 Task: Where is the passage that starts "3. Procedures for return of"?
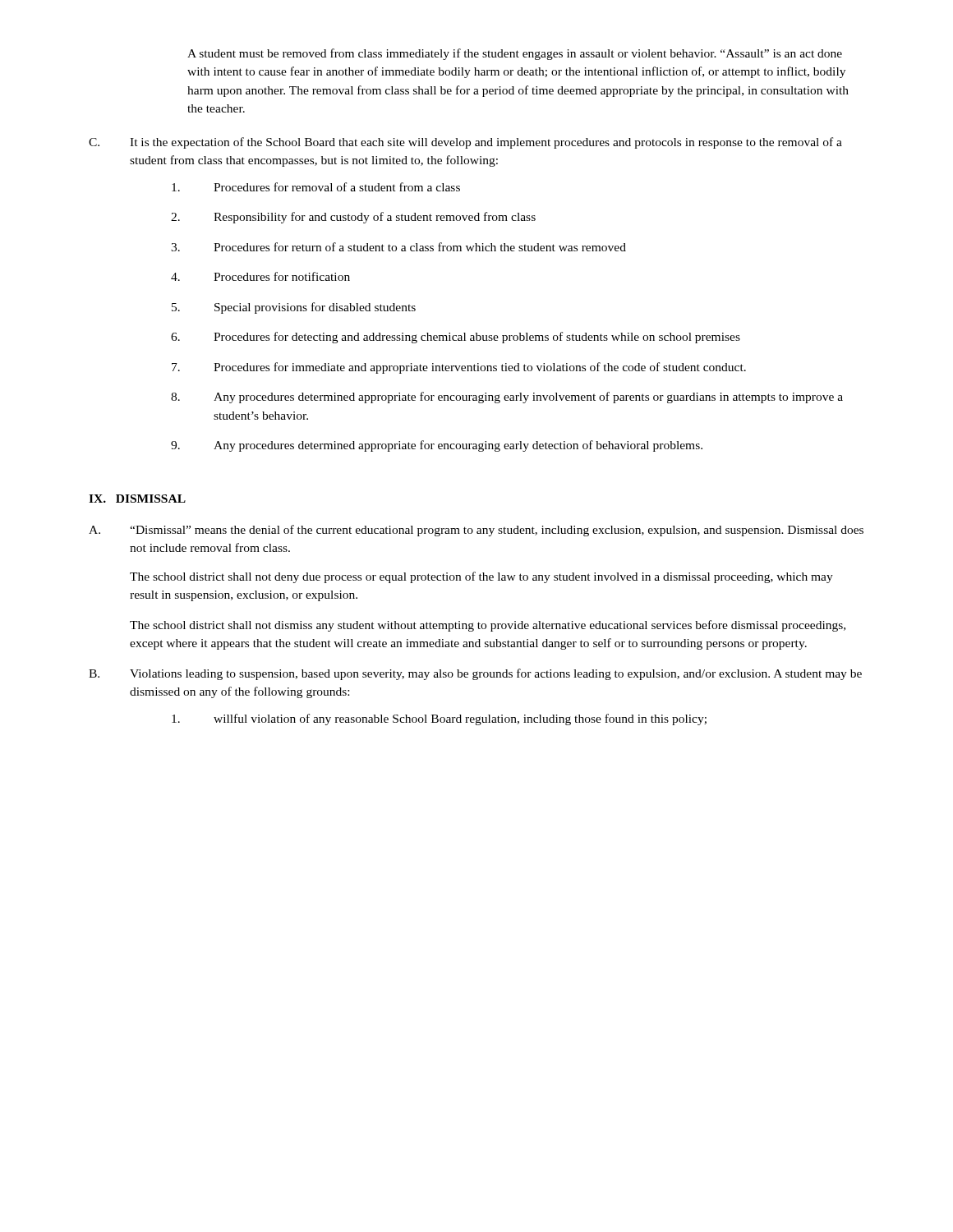point(518,247)
